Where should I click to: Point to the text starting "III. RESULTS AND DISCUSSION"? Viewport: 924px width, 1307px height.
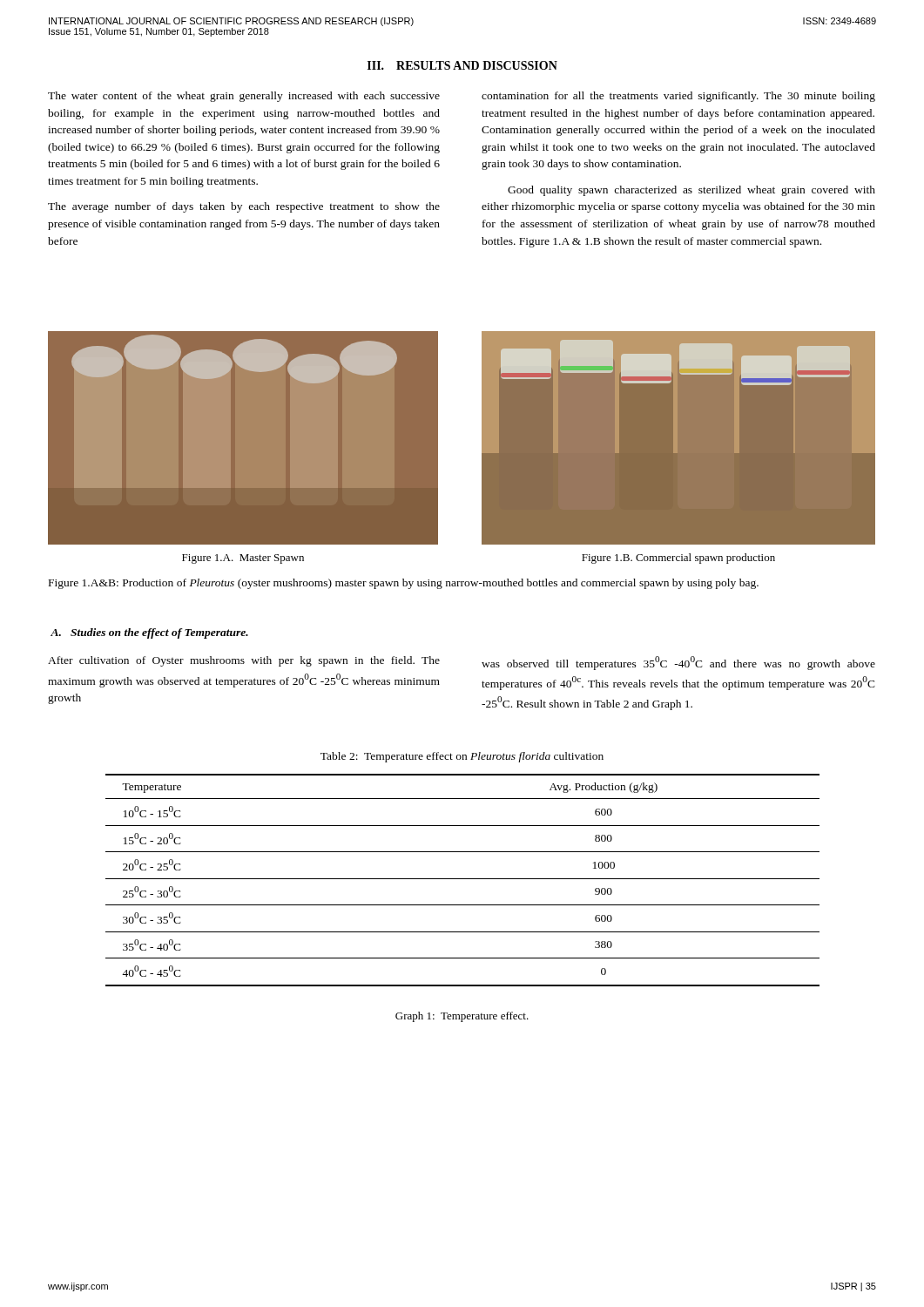coord(462,66)
